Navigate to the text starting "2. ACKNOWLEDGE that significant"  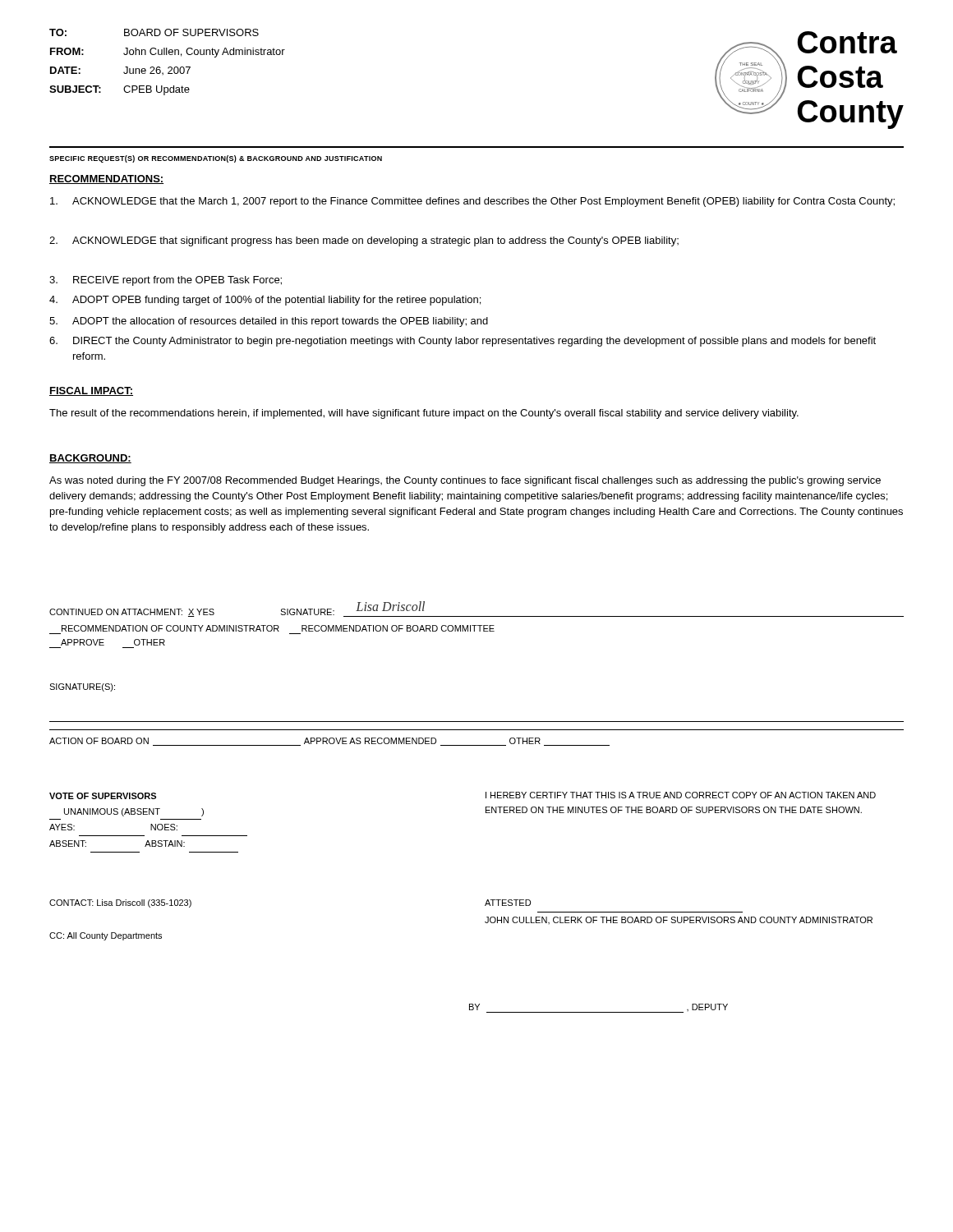coord(364,241)
